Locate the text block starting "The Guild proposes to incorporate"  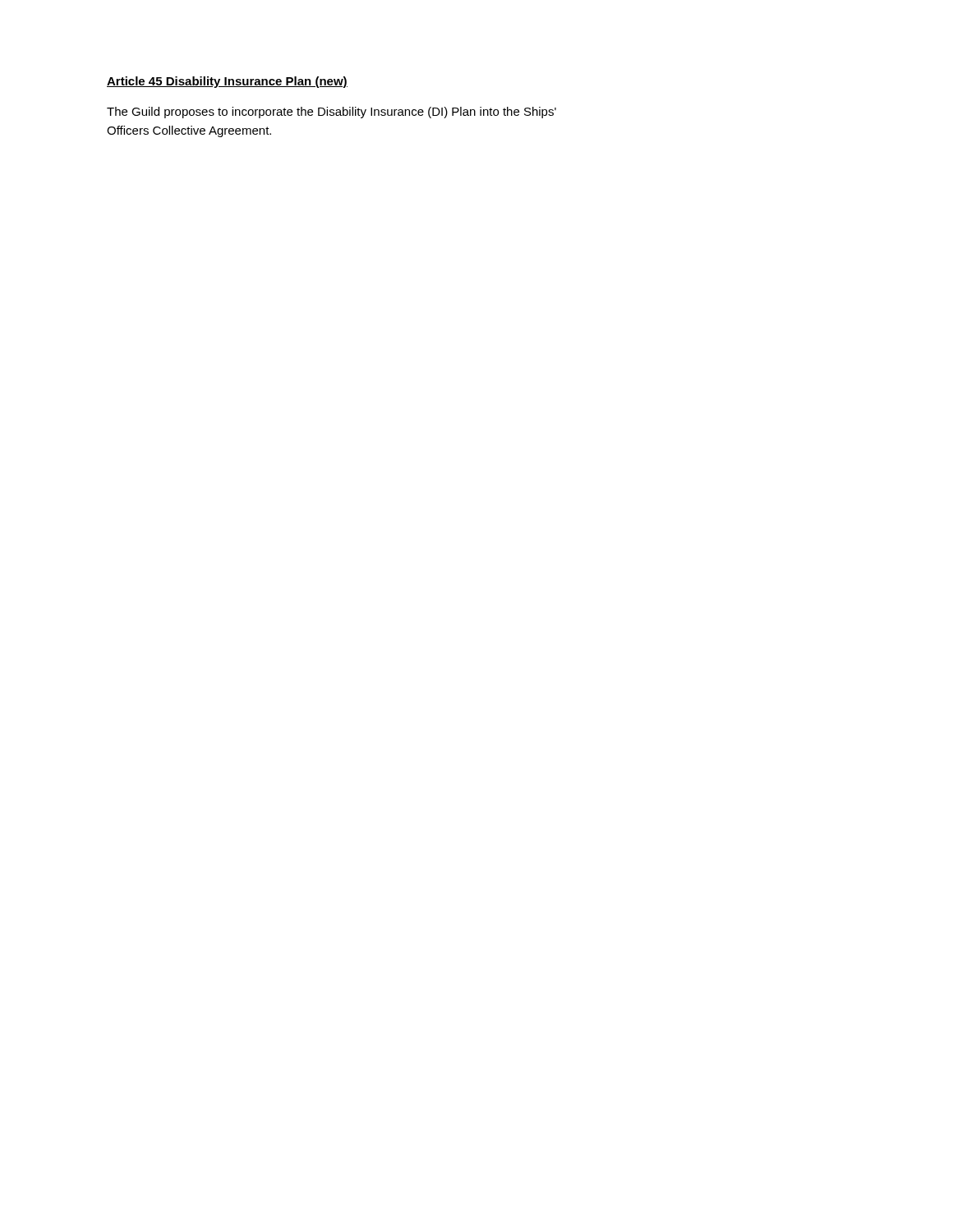(x=332, y=121)
